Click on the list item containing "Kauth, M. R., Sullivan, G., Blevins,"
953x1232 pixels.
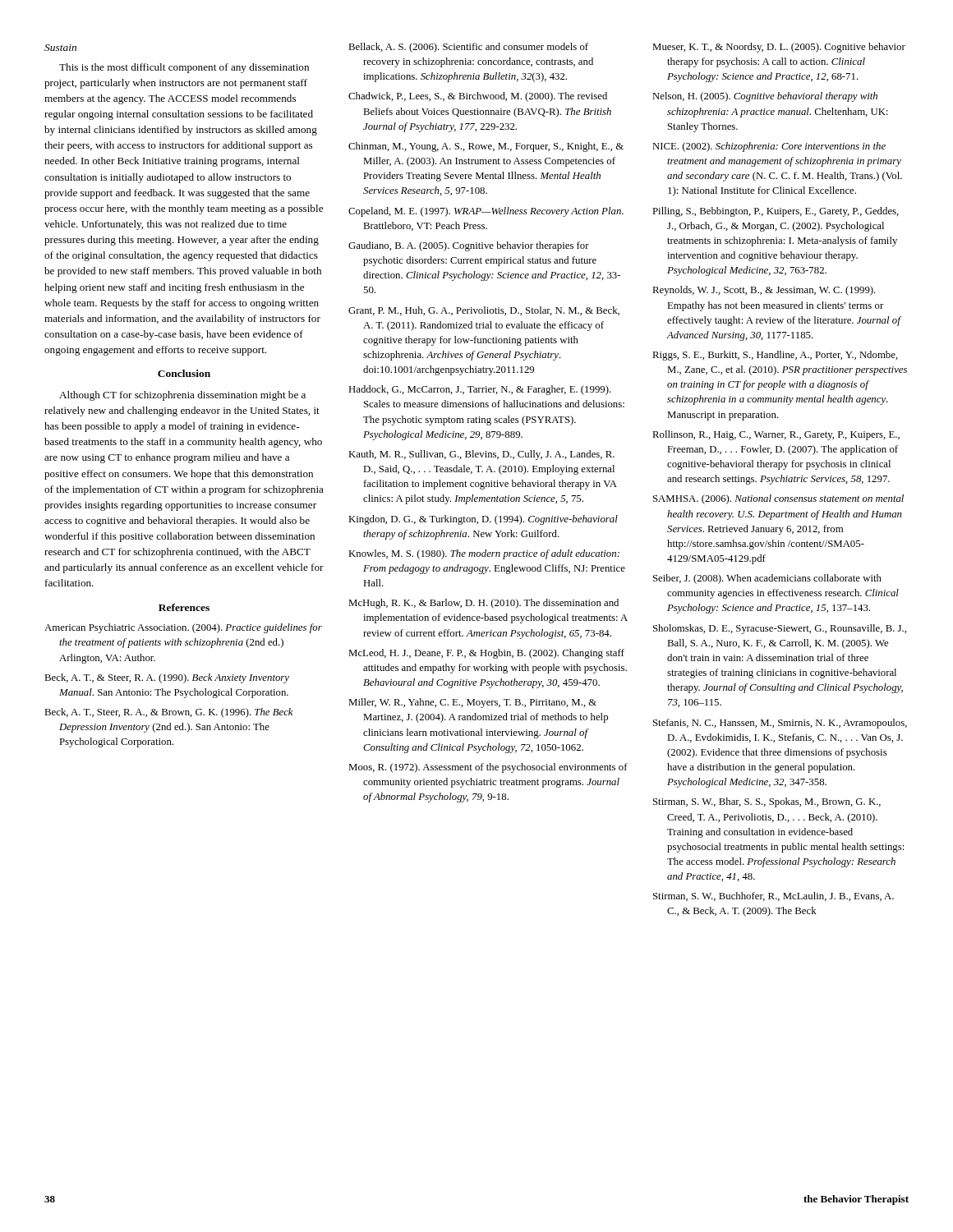(482, 476)
